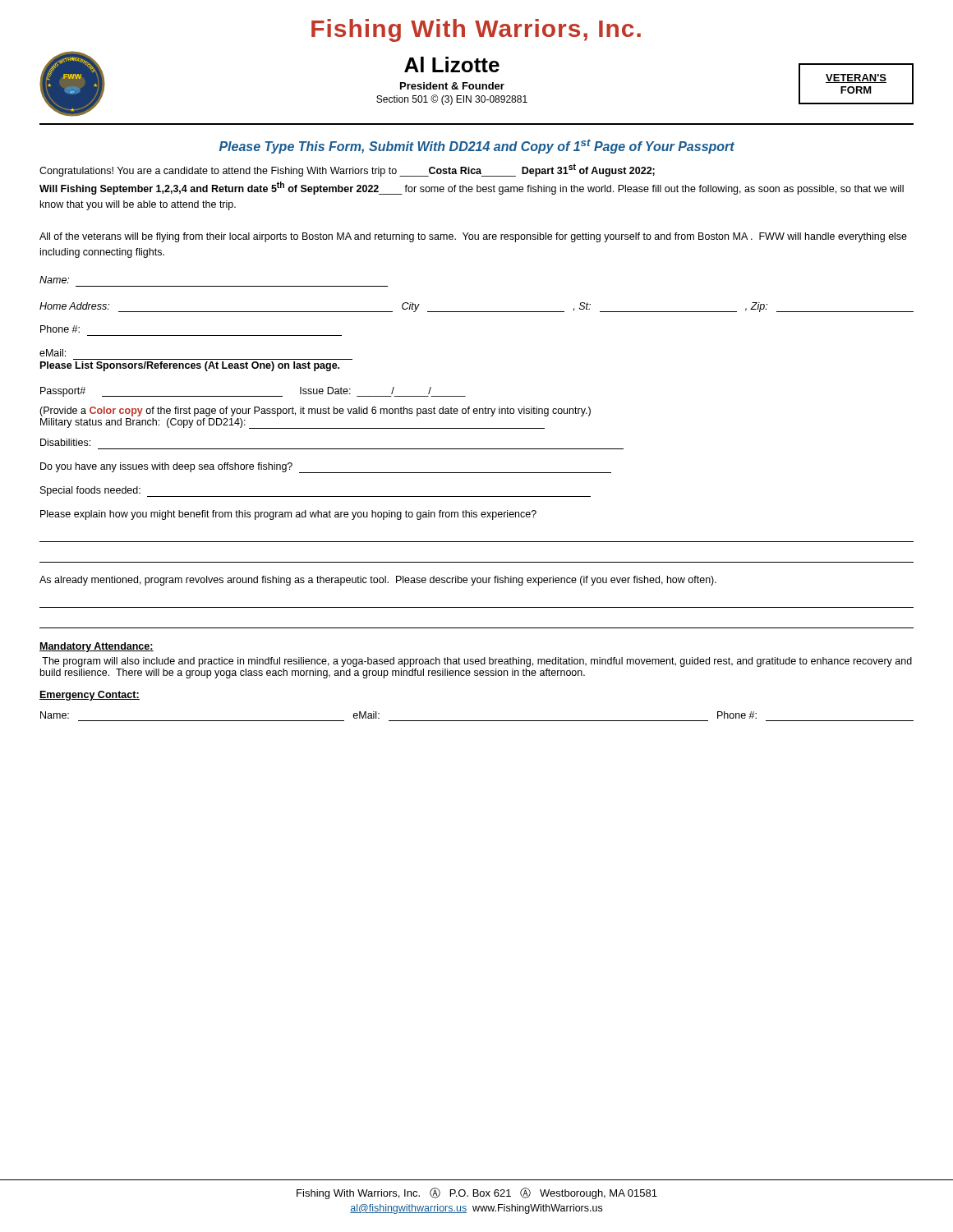This screenshot has height=1232, width=953.
Task: Where is the passage that starts "eMail: Please List Sponsors/References (At Least One) on"?
Action: pyautogui.click(x=196, y=360)
